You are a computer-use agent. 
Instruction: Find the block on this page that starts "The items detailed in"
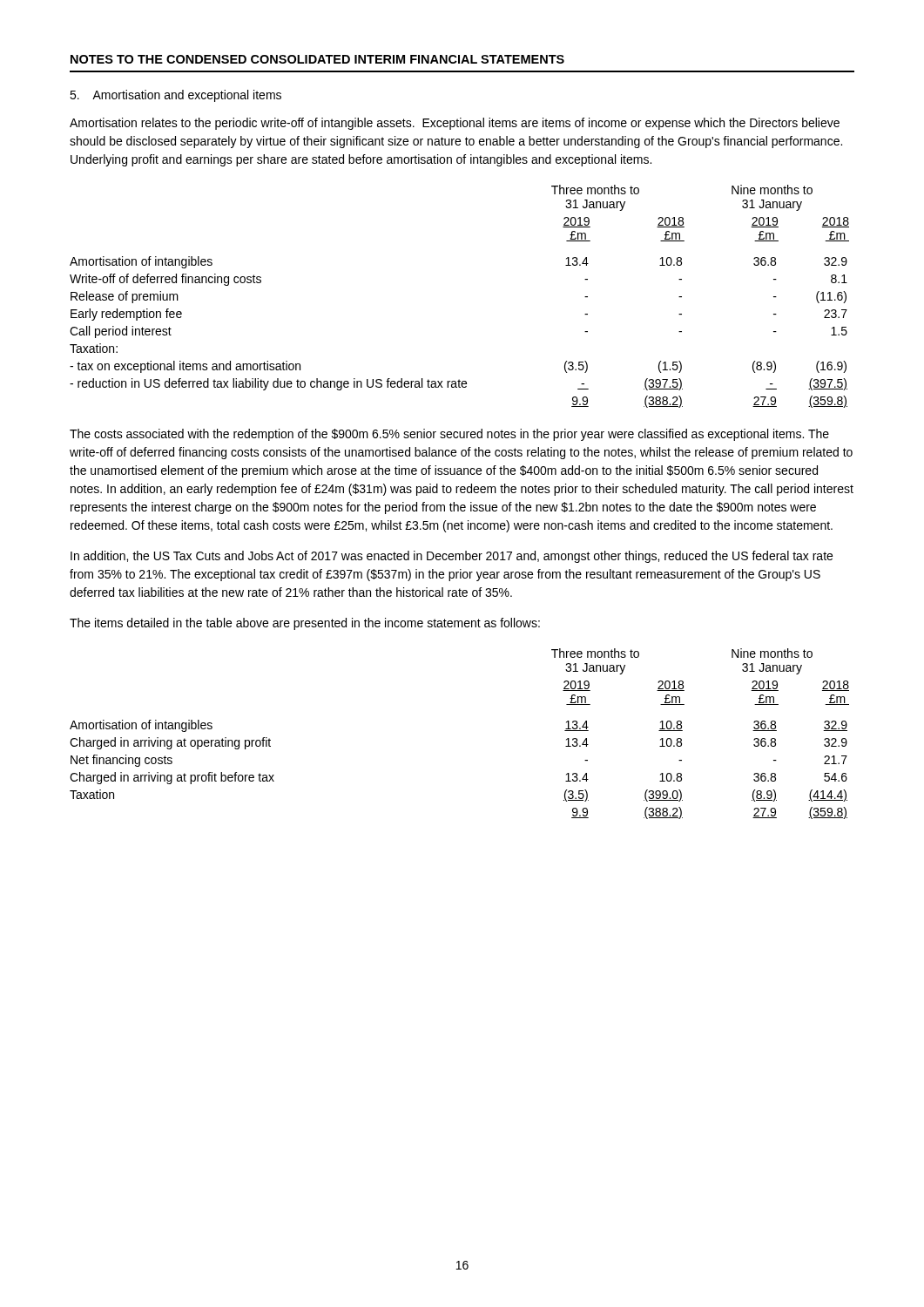click(305, 623)
